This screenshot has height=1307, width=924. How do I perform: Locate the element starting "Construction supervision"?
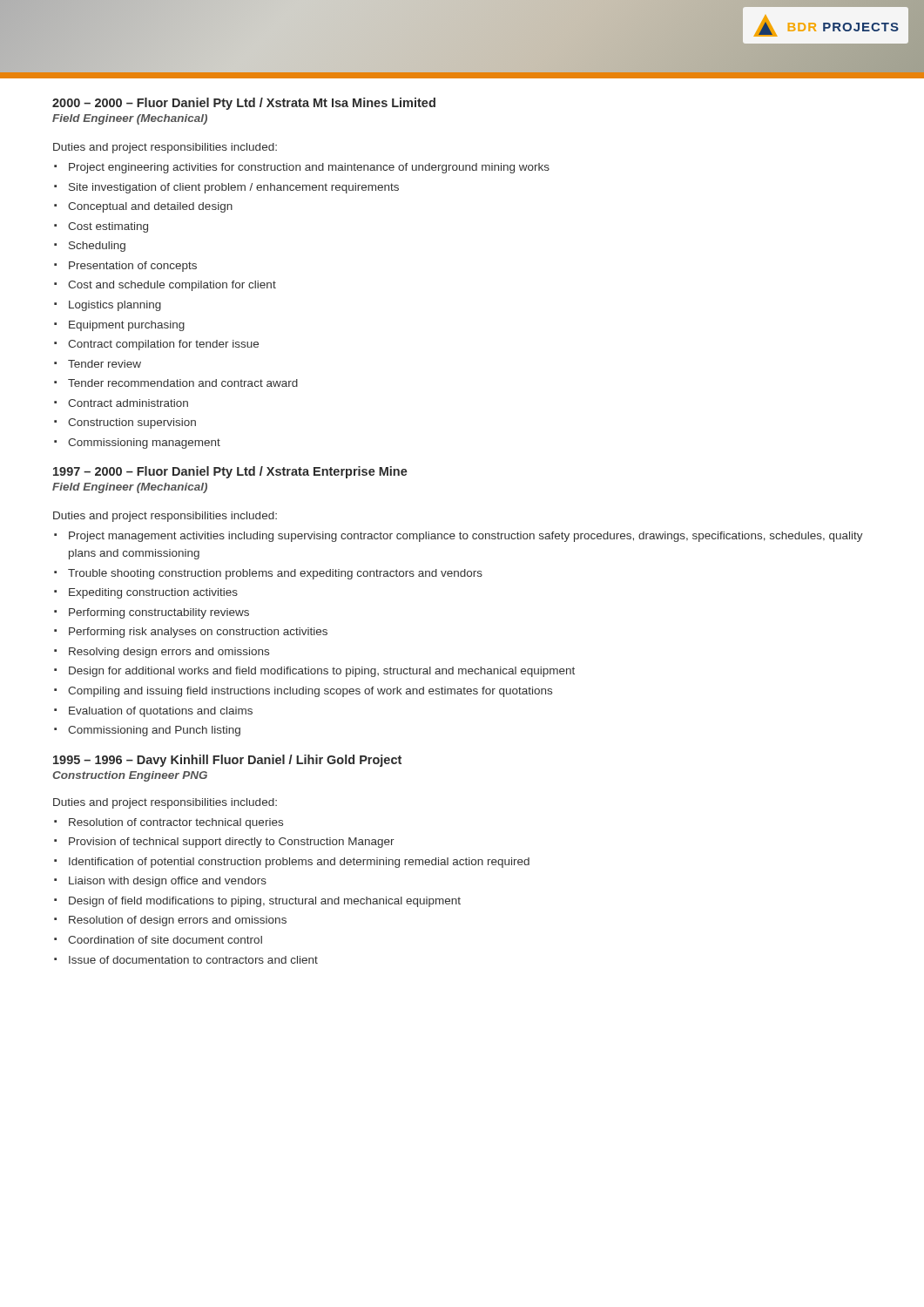click(x=132, y=422)
